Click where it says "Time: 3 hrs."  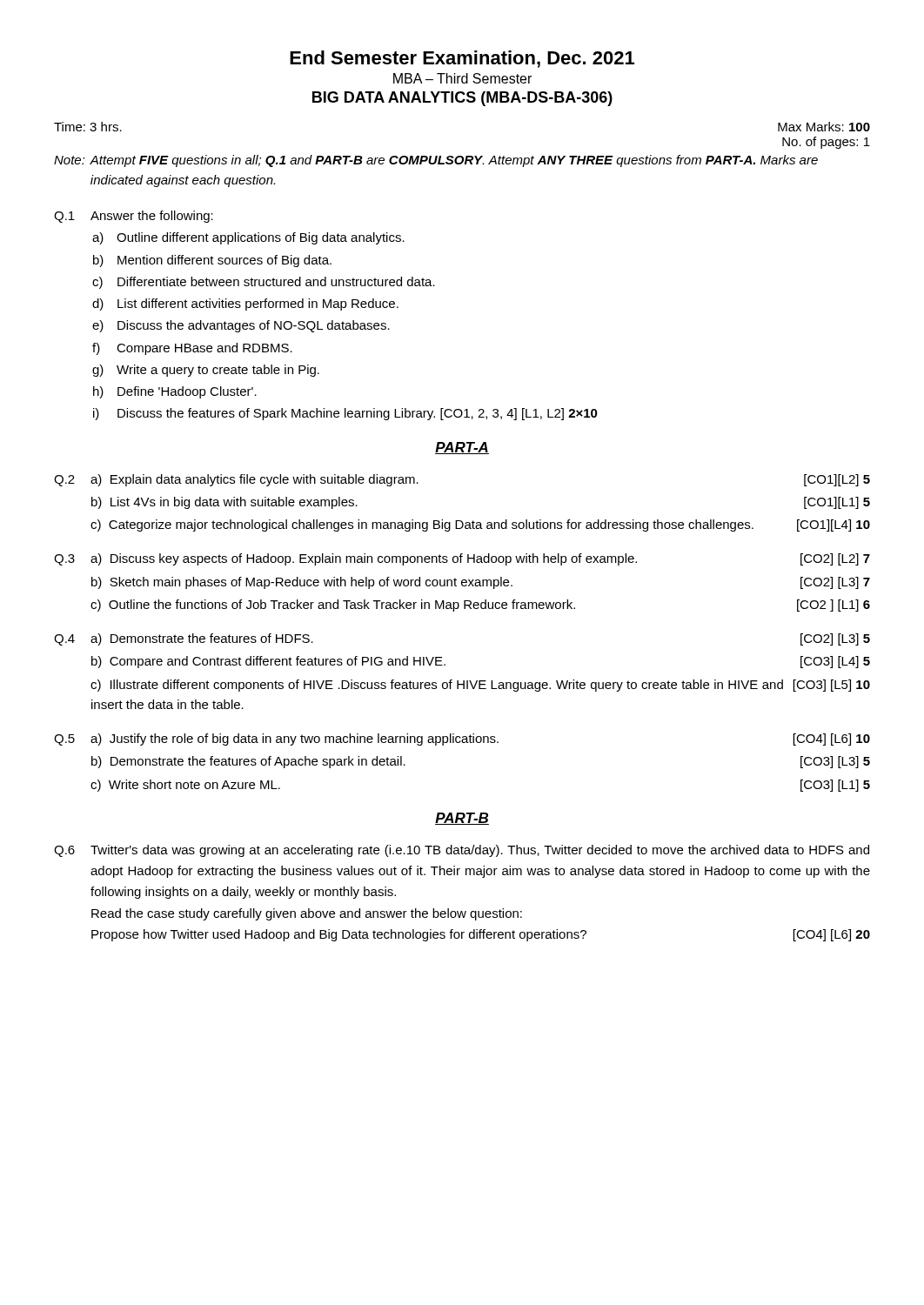88,127
